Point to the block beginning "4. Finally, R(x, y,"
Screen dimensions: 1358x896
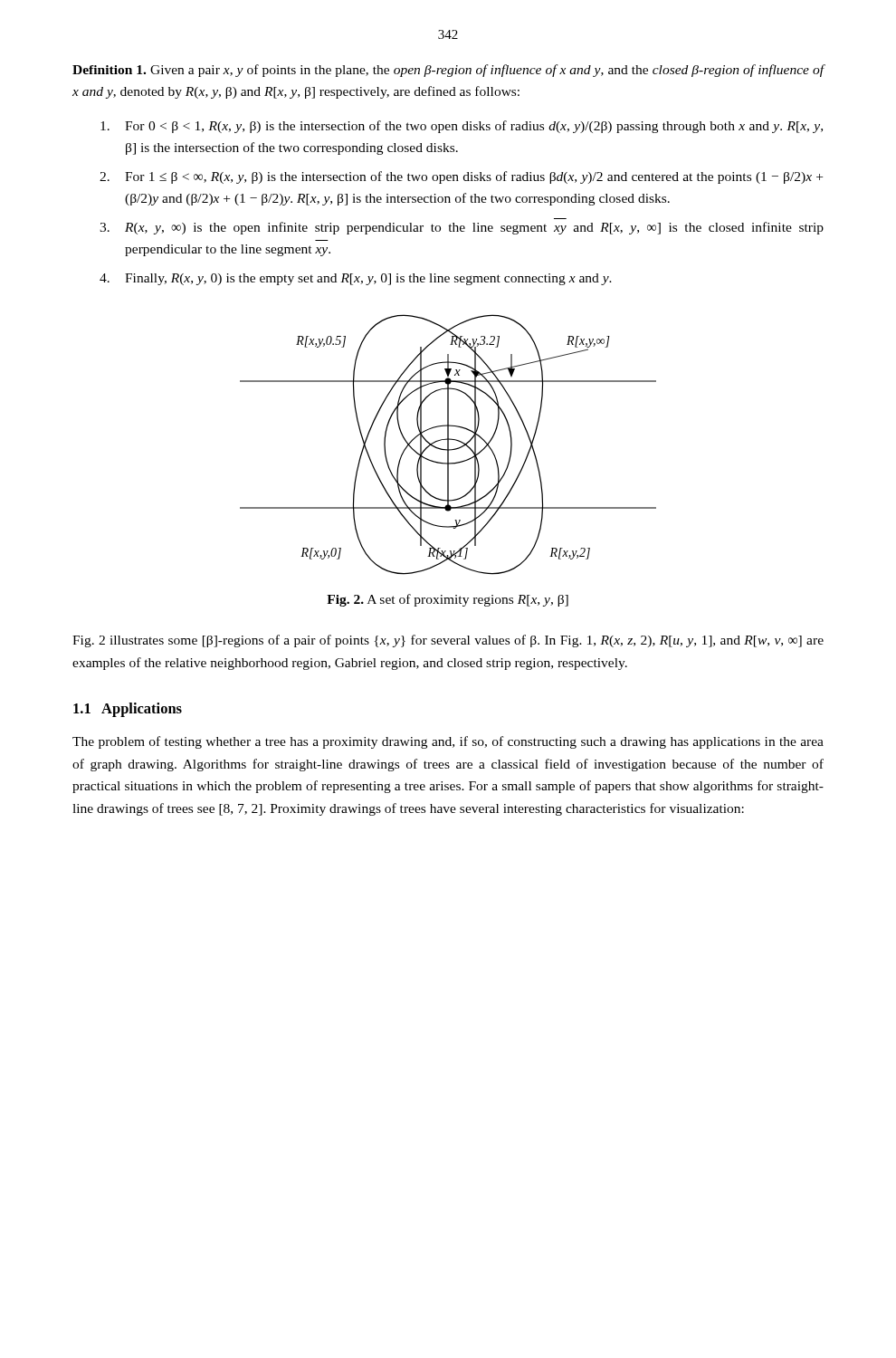coord(462,278)
